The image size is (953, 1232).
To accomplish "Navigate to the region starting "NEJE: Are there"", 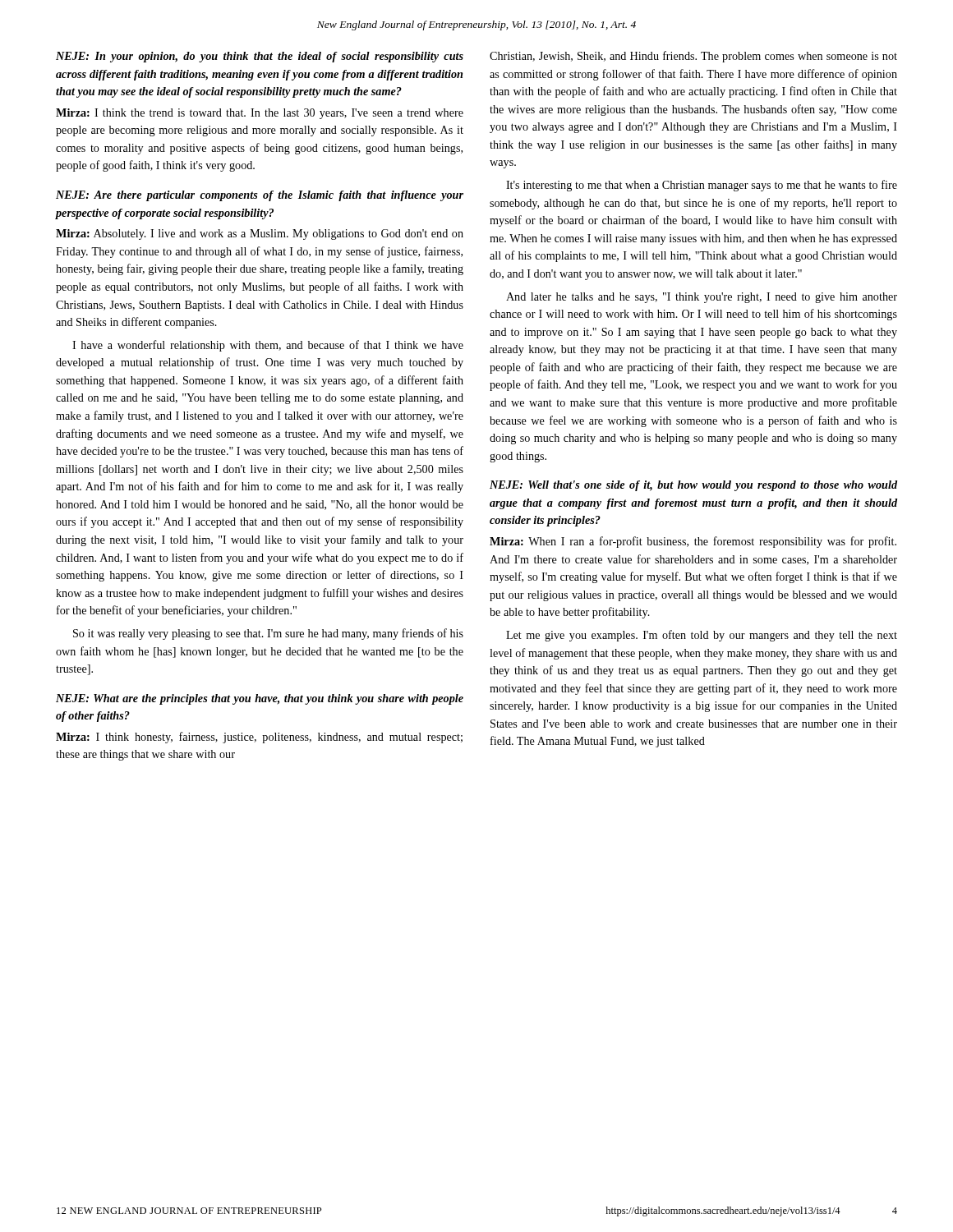I will point(260,204).
